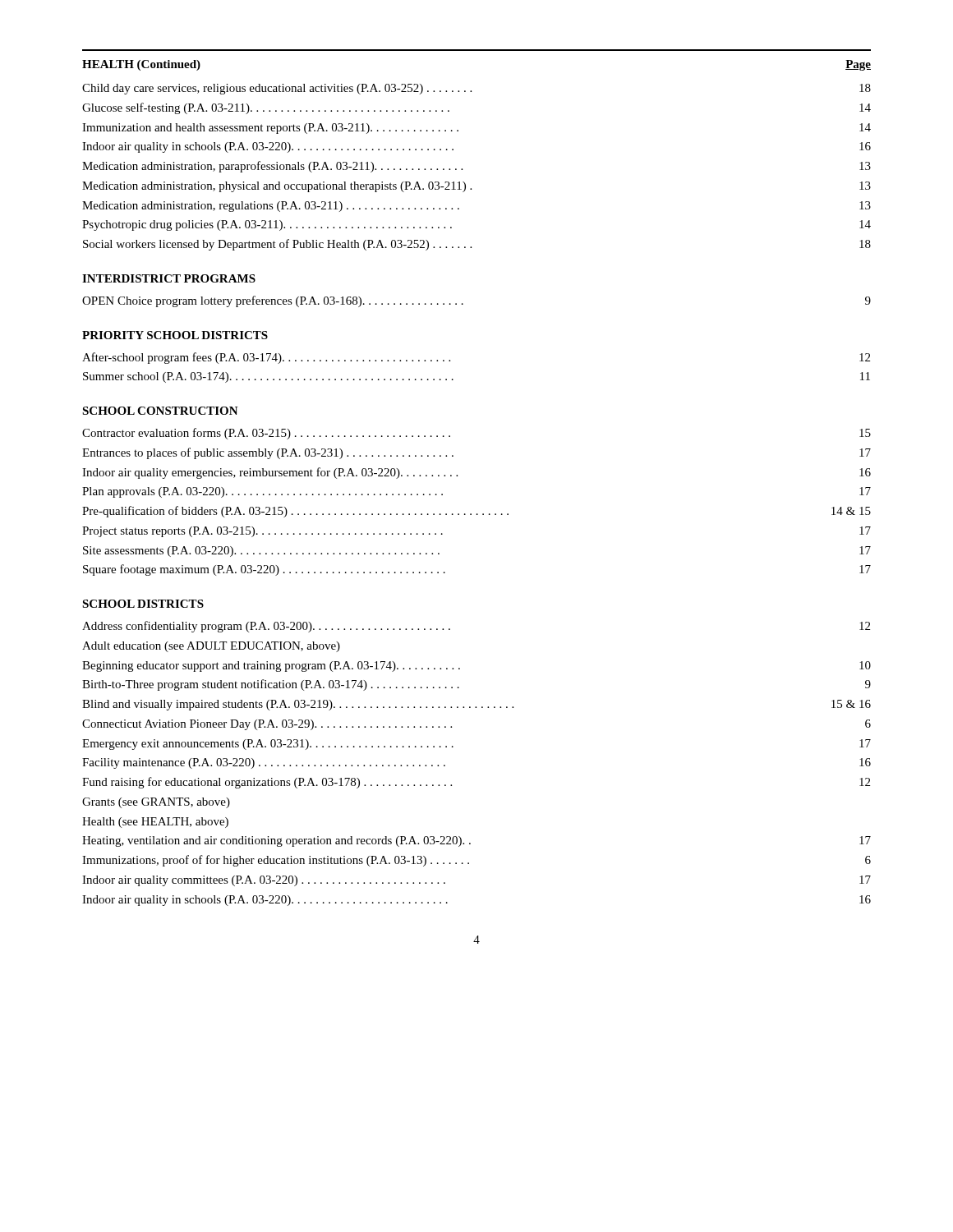The width and height of the screenshot is (953, 1232).
Task: Find the passage starting "Medication administration, regulations"
Action: [x=206, y=207]
